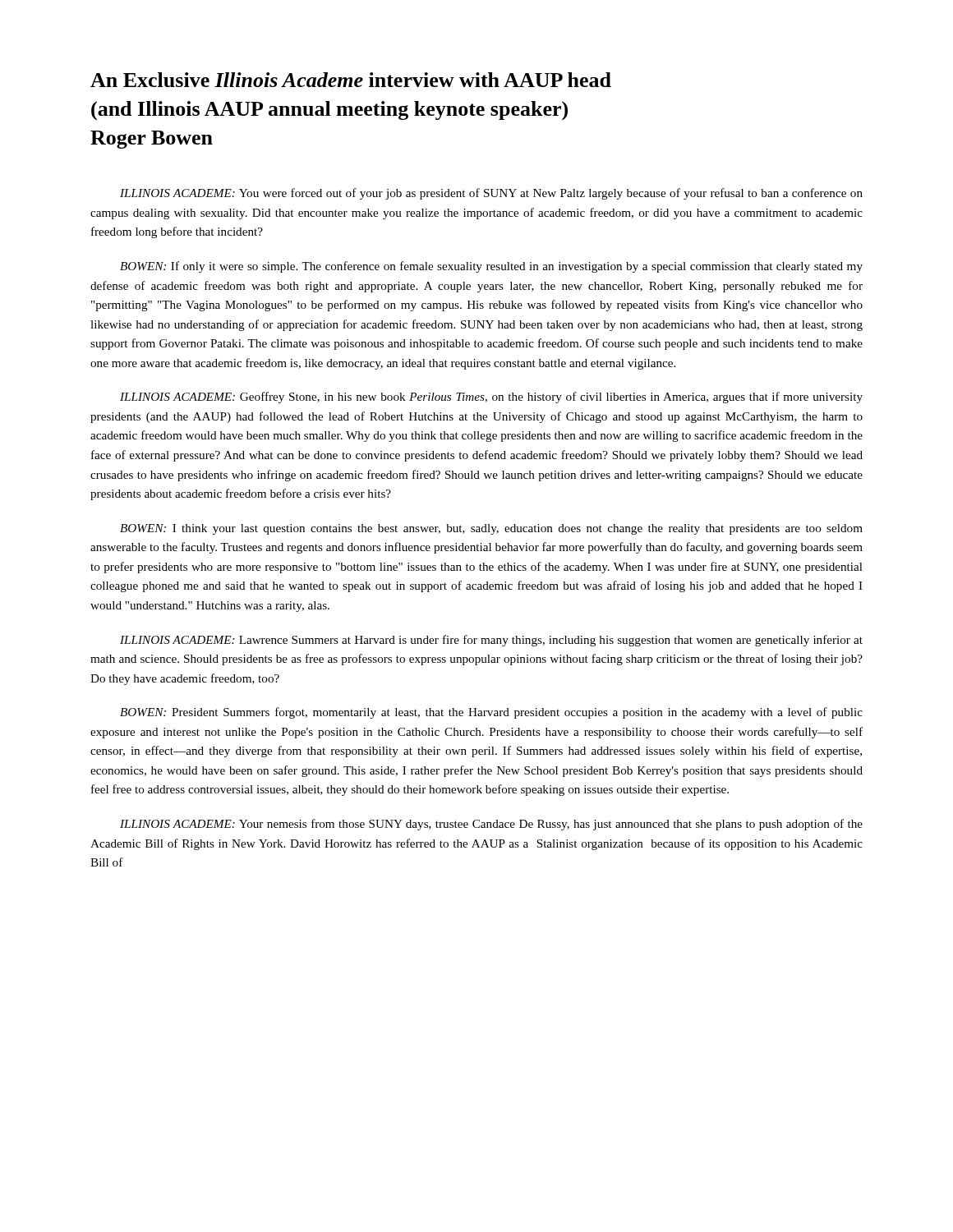Locate the title that opens with "An Exclusive Illinois Academe interview with AAUP head"
953x1232 pixels.
tap(351, 109)
